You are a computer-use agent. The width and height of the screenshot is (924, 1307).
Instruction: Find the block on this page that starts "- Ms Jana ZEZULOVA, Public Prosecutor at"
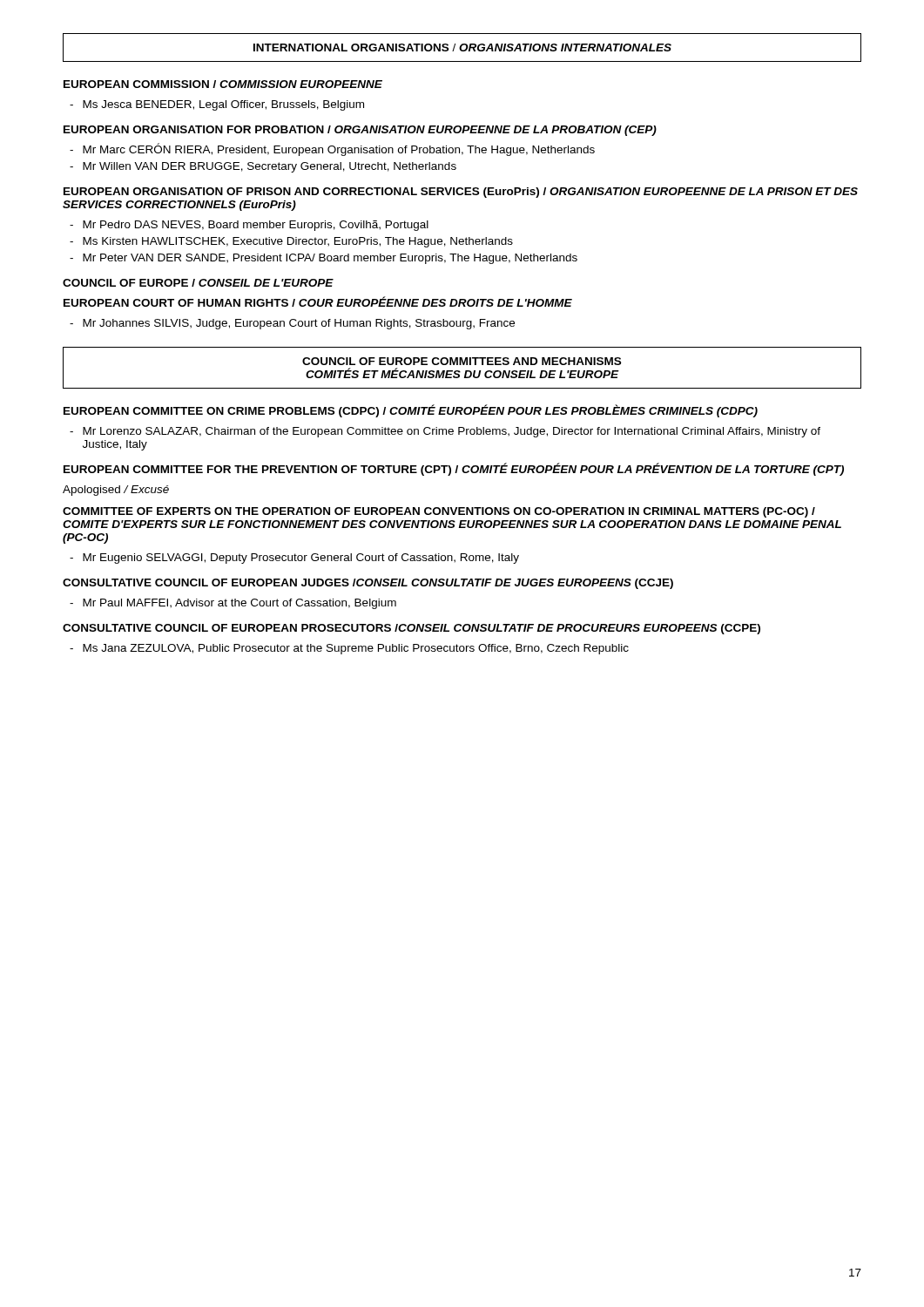[x=349, y=648]
